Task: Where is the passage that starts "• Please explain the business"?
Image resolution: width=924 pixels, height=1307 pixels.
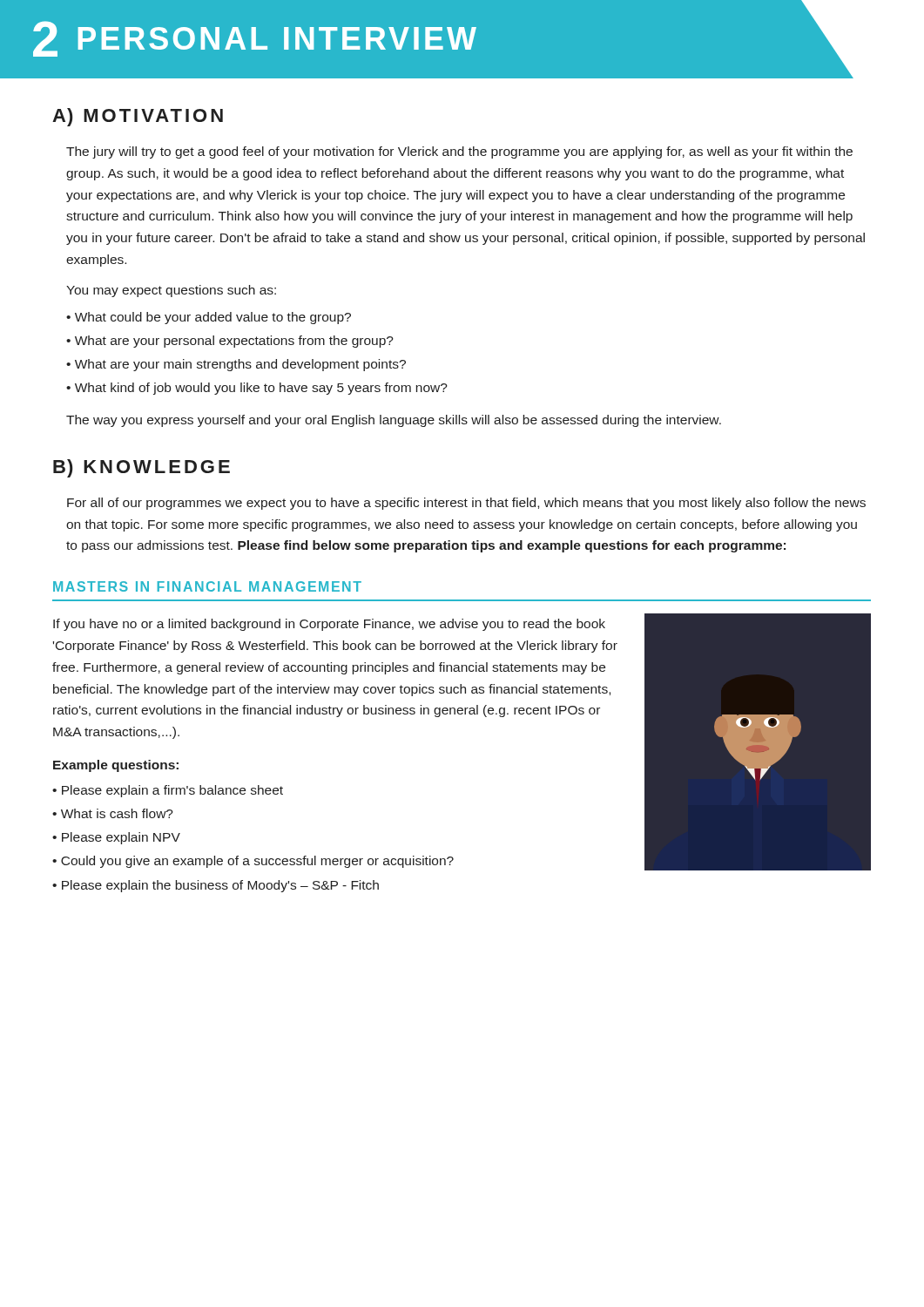Action: pos(216,884)
